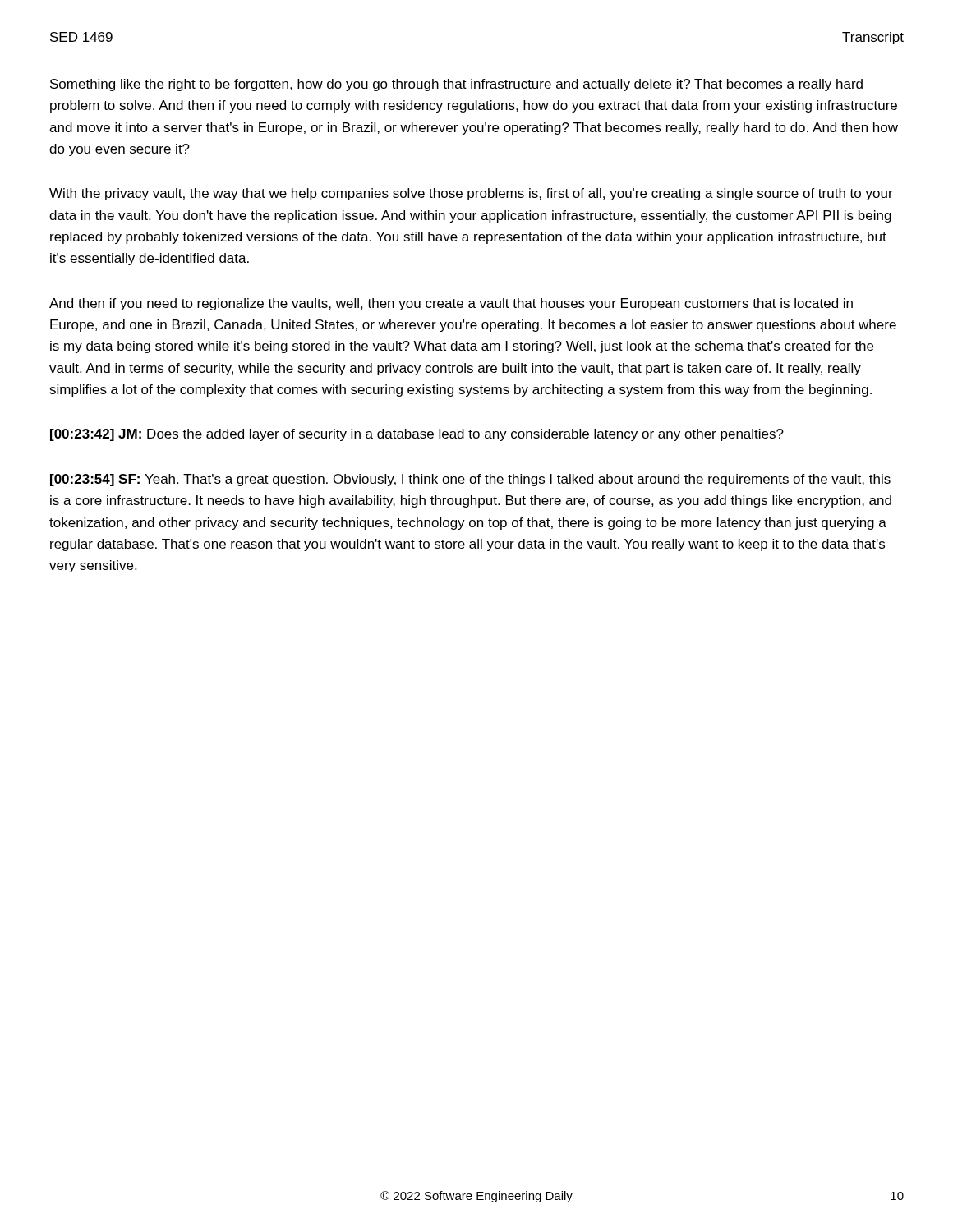Screen dimensions: 1232x953
Task: Find the block on this page that starts "Something like the right to be forgotten, how"
Action: coord(474,117)
